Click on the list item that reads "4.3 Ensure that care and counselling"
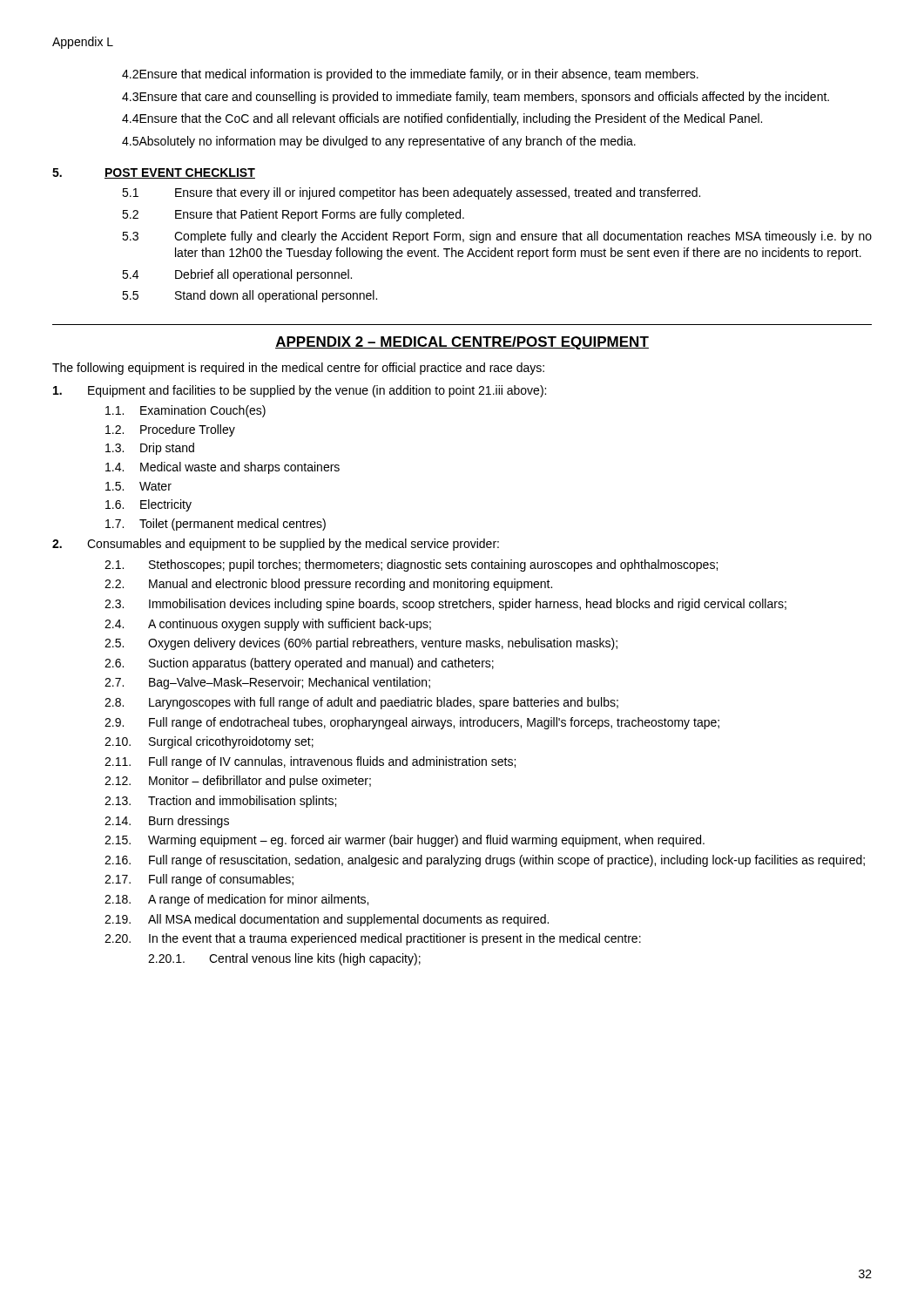Image resolution: width=924 pixels, height=1307 pixels. click(x=462, y=97)
